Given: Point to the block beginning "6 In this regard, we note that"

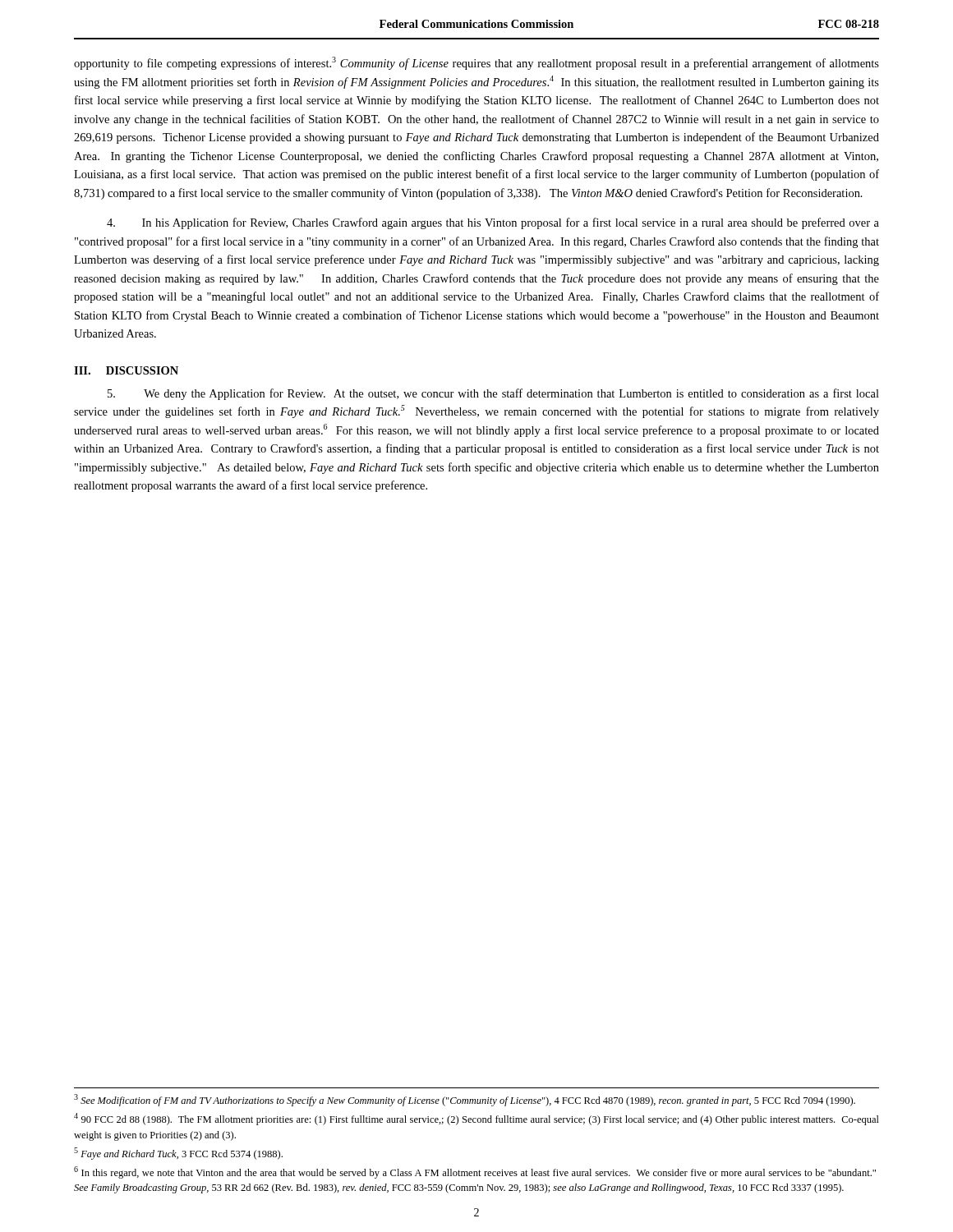Looking at the screenshot, I should (476, 1179).
